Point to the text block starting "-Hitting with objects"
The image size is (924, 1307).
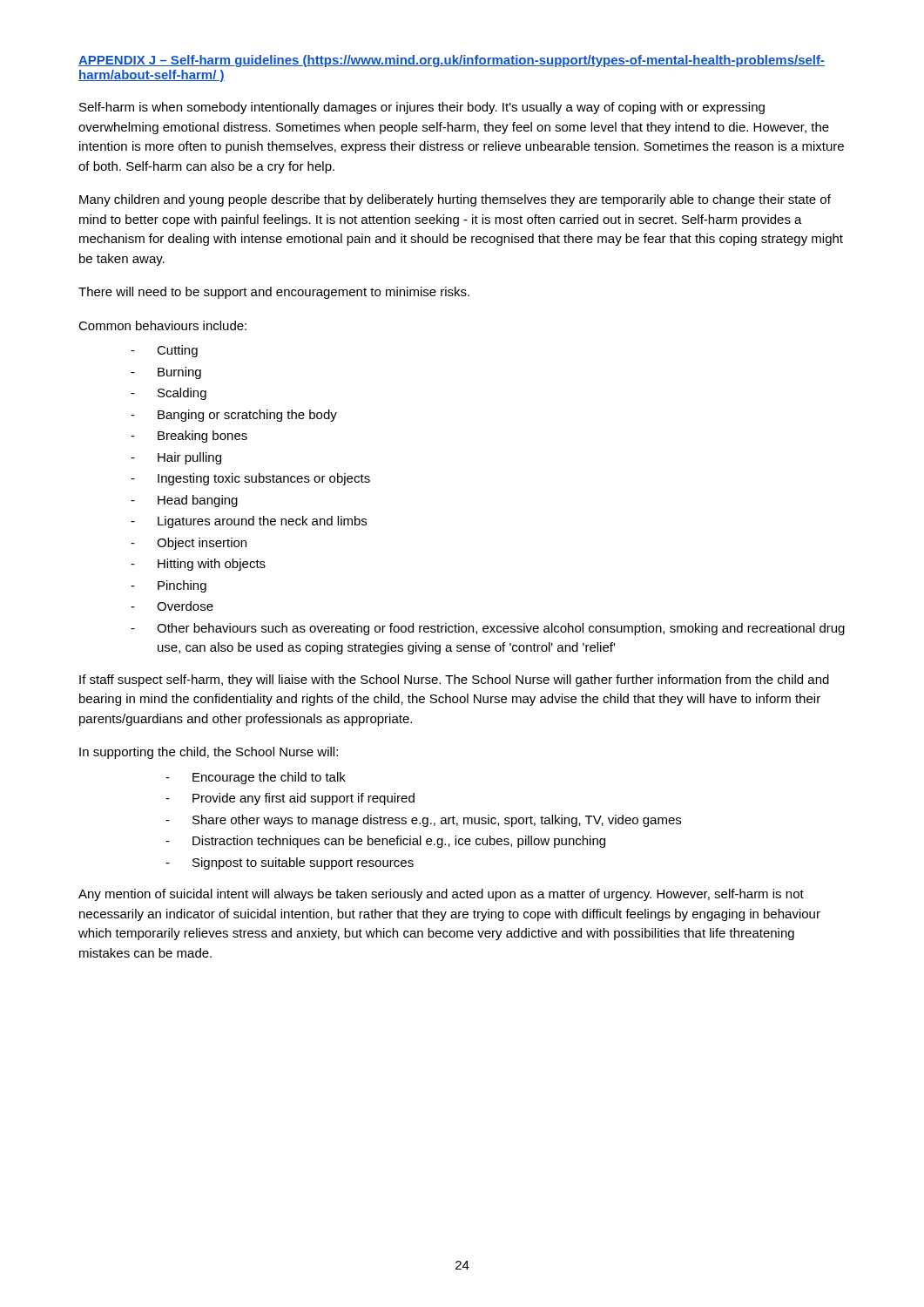[x=198, y=564]
